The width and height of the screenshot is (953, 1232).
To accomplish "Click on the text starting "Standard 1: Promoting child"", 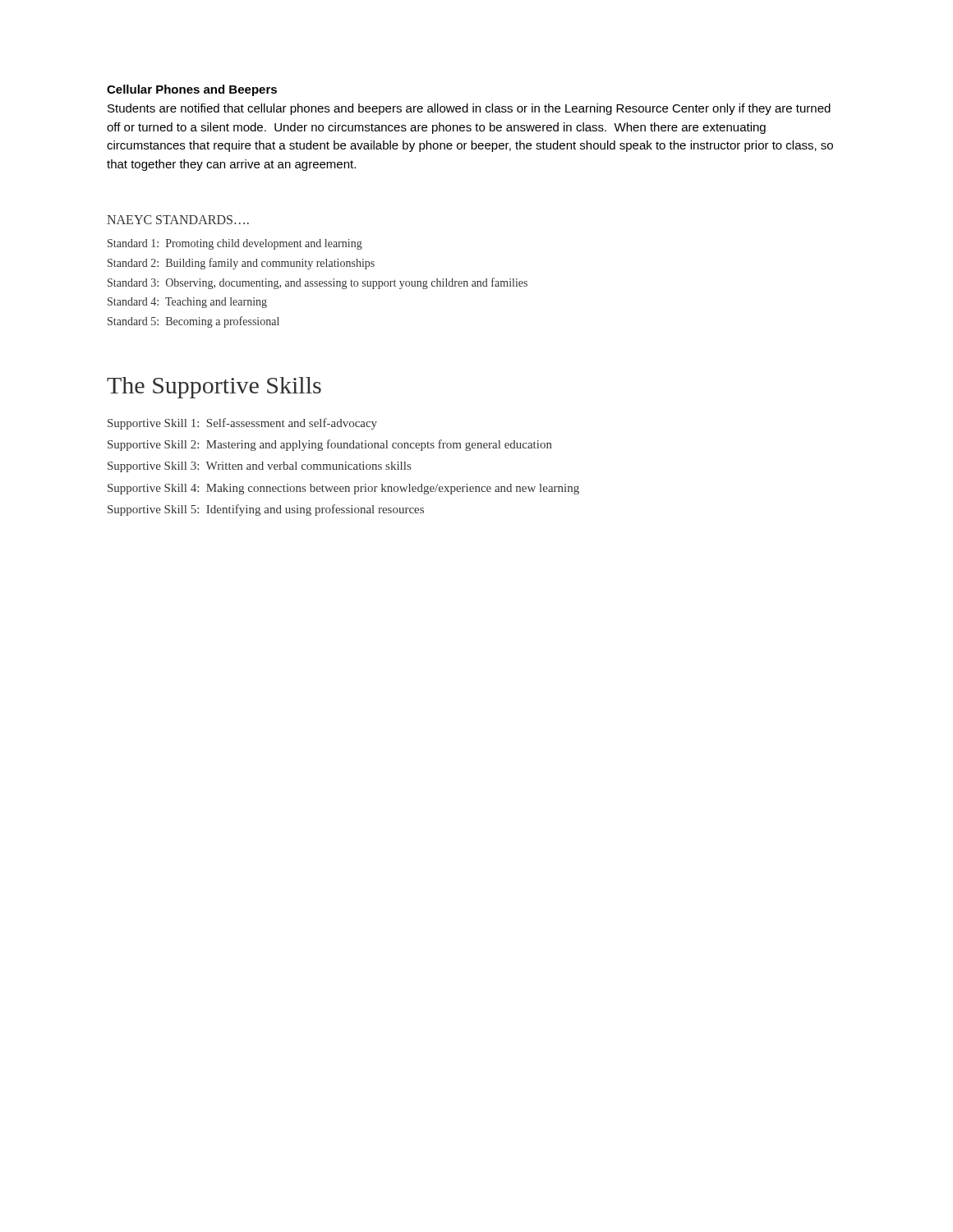I will coord(234,244).
